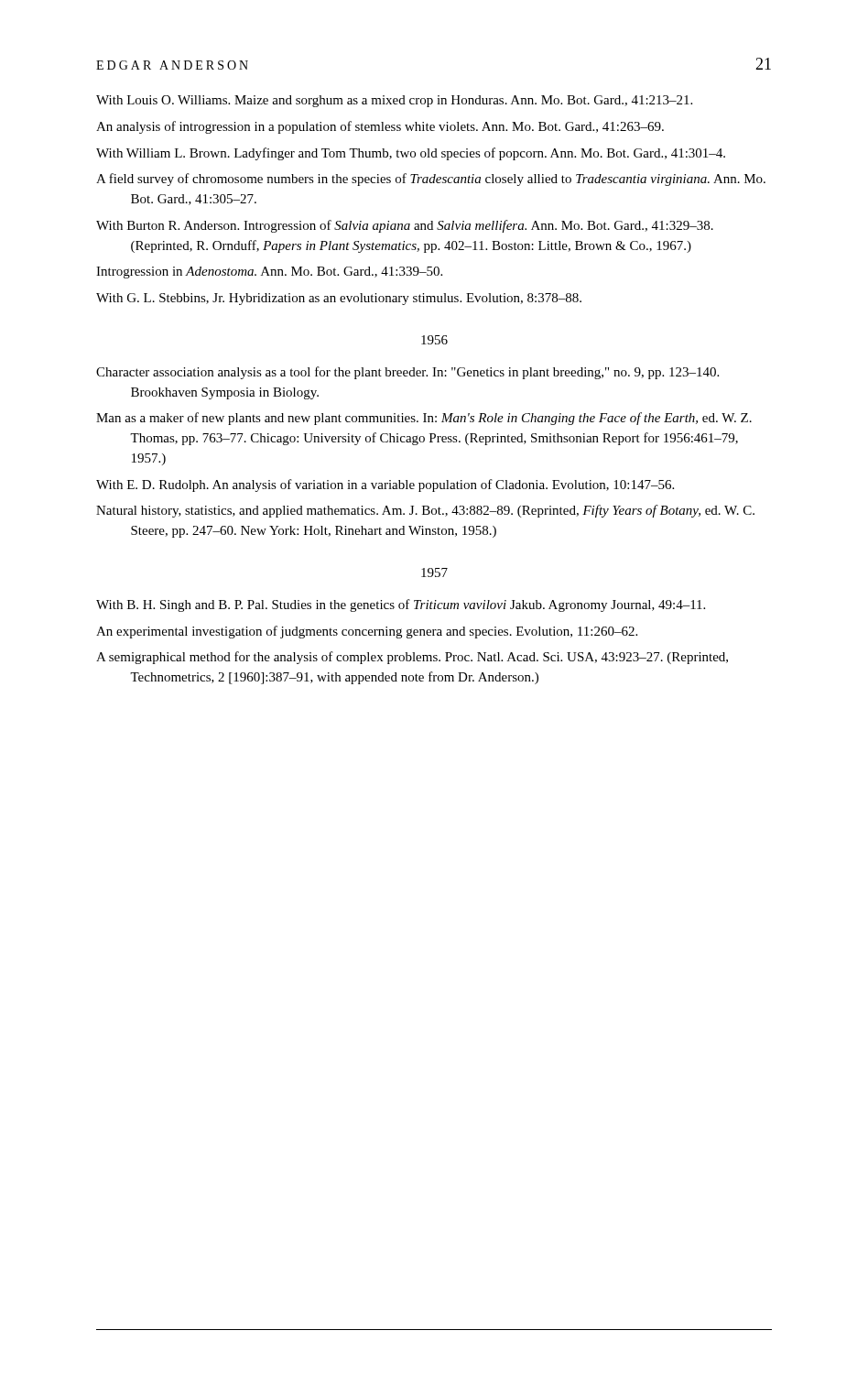
Task: Where is the passage that starts "With Louis O."?
Action: point(395,100)
